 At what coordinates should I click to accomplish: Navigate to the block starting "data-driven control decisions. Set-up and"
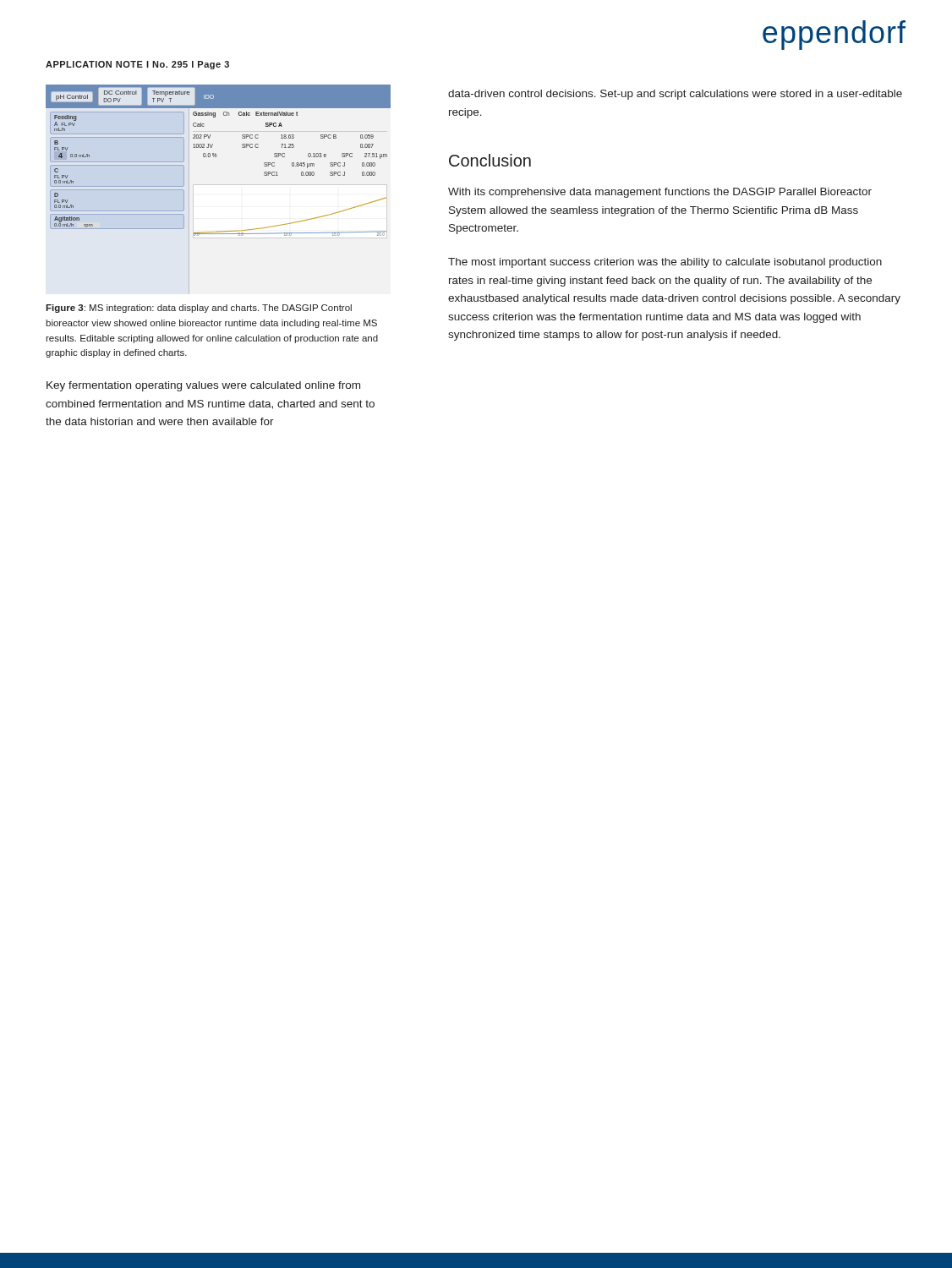coord(675,103)
